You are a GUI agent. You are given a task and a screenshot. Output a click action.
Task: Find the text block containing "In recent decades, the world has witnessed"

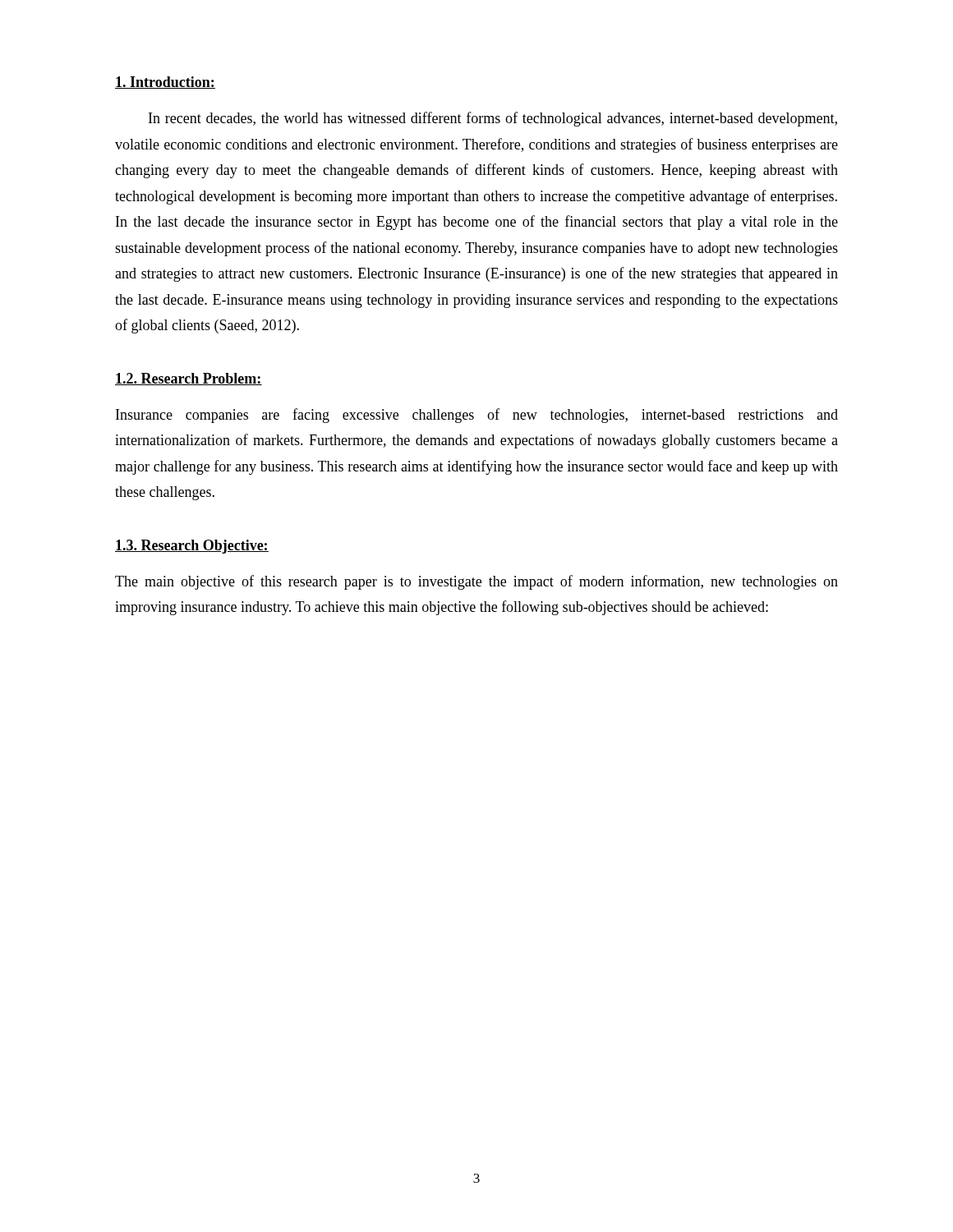tap(476, 222)
